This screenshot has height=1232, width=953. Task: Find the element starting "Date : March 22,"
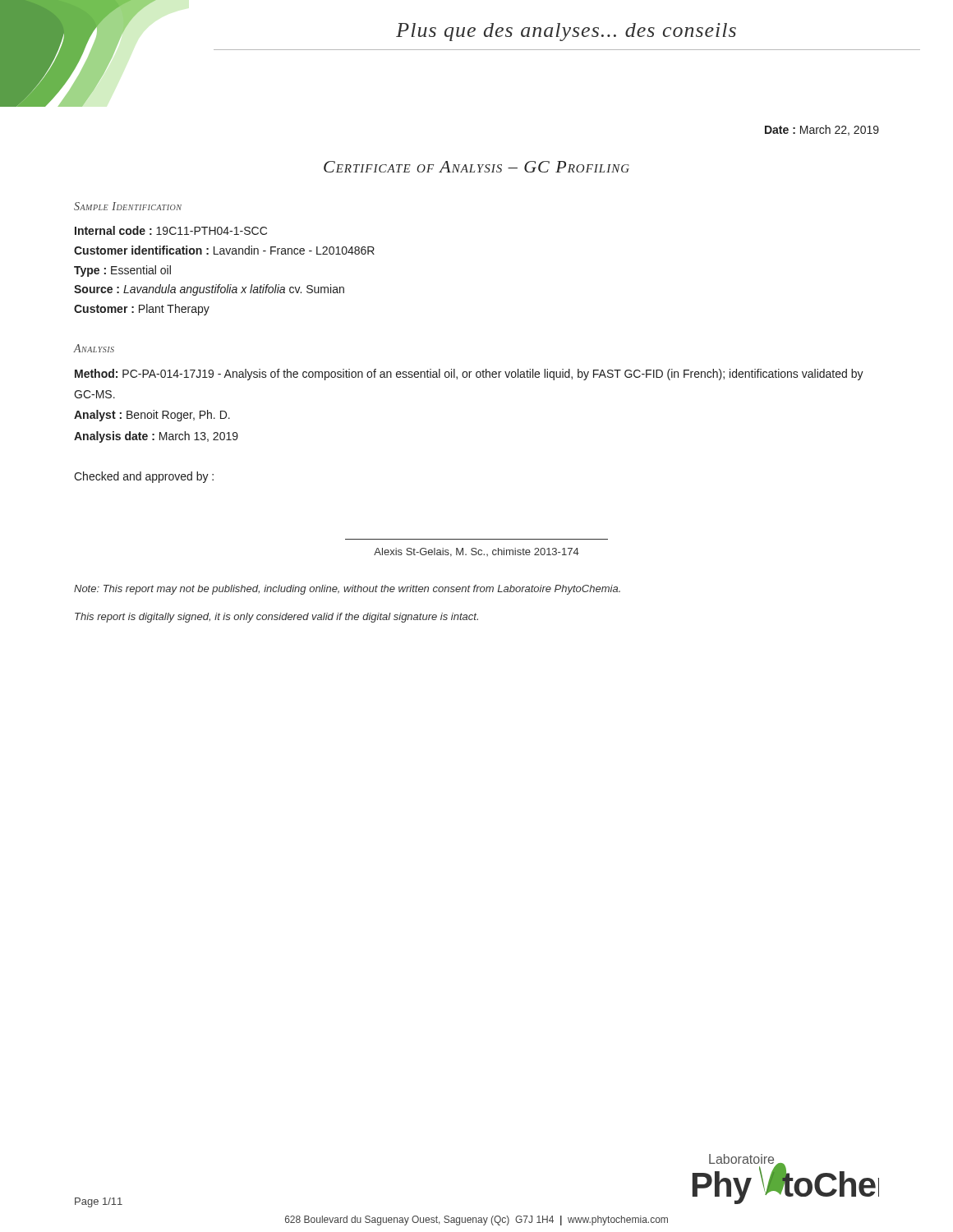click(822, 130)
